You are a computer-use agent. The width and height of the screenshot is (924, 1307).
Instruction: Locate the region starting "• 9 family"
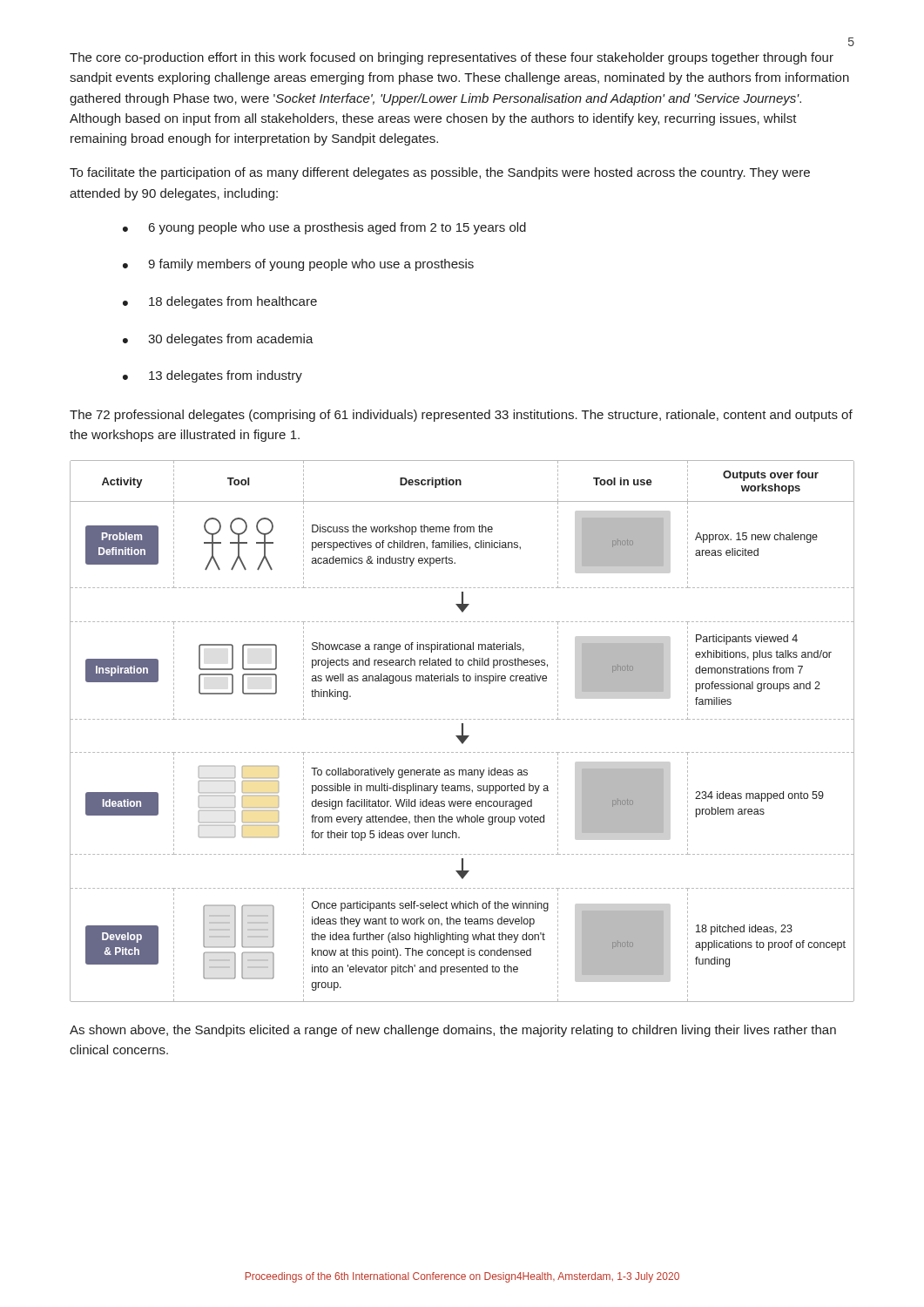coord(298,266)
